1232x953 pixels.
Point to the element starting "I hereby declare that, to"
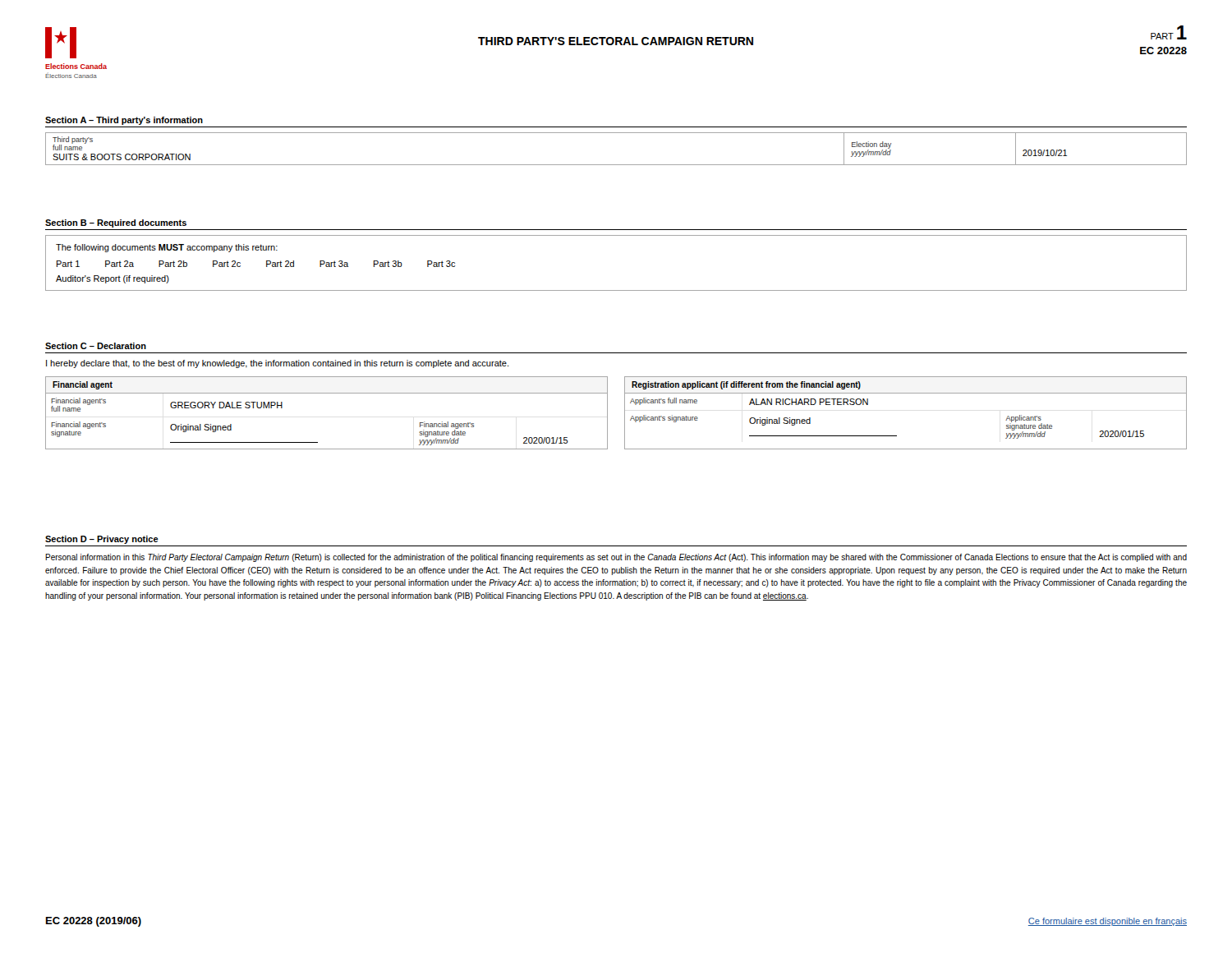(x=277, y=363)
